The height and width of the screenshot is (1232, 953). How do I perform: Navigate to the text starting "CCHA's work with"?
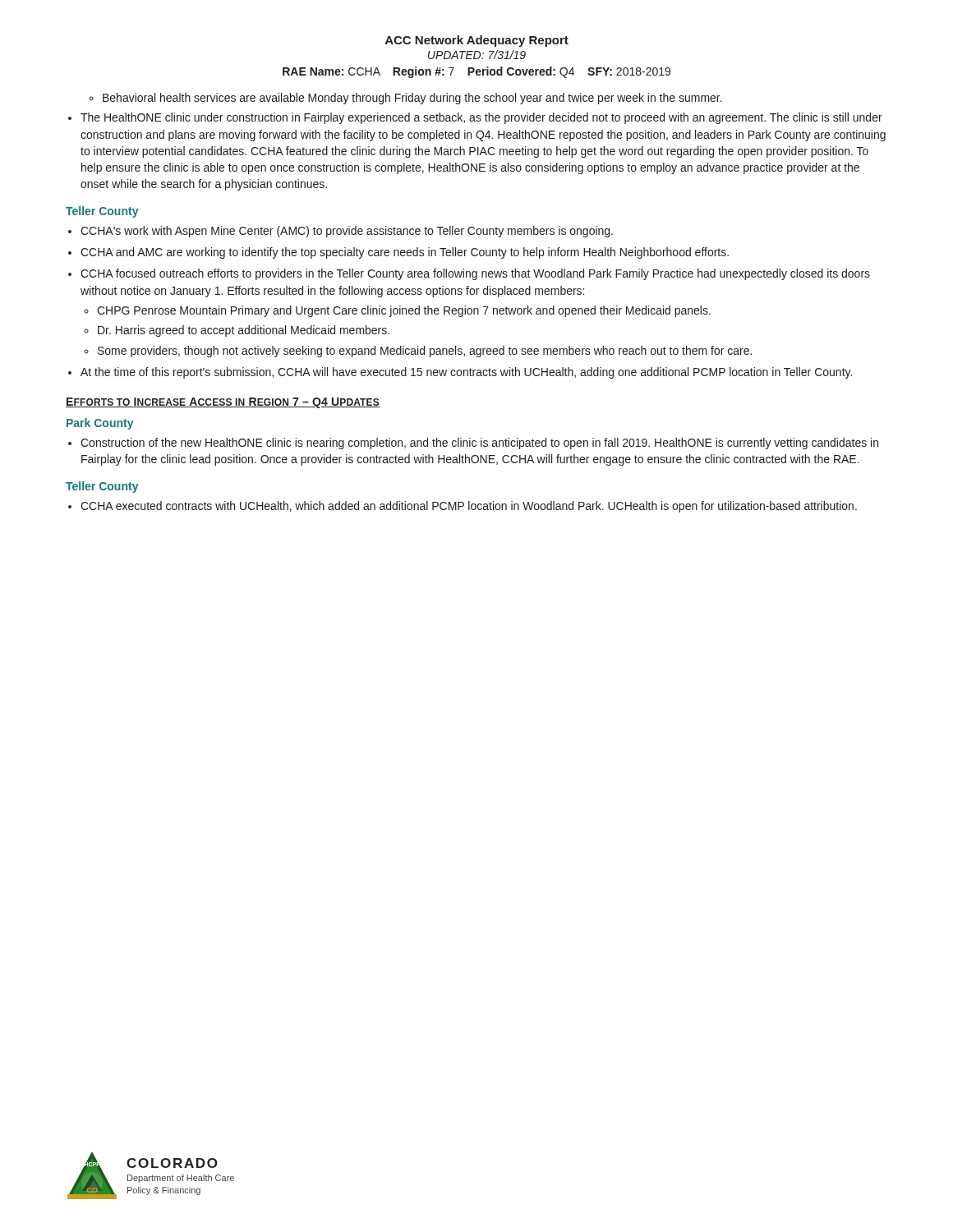pos(484,231)
